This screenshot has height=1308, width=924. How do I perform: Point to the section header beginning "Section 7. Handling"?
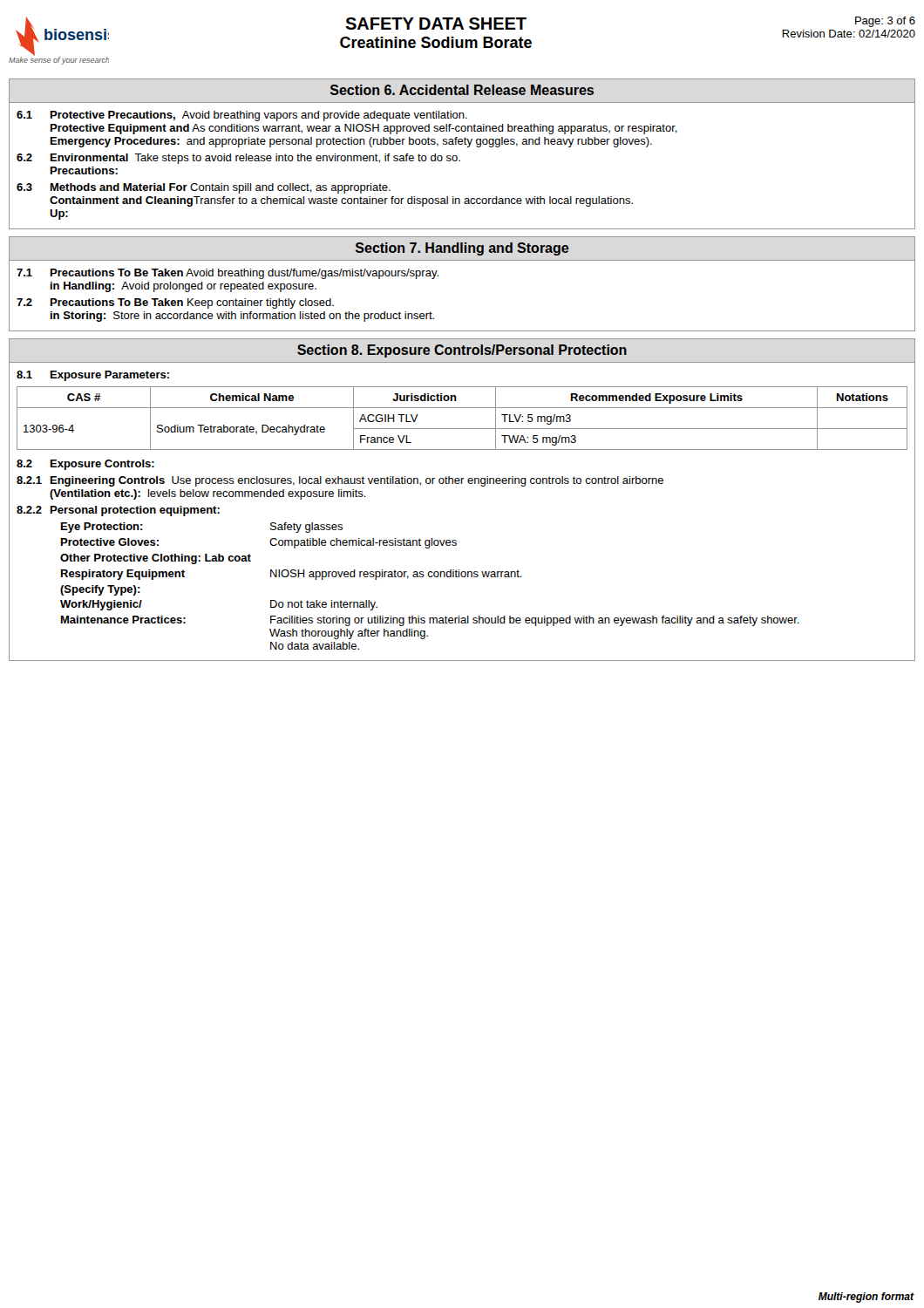coord(462,248)
